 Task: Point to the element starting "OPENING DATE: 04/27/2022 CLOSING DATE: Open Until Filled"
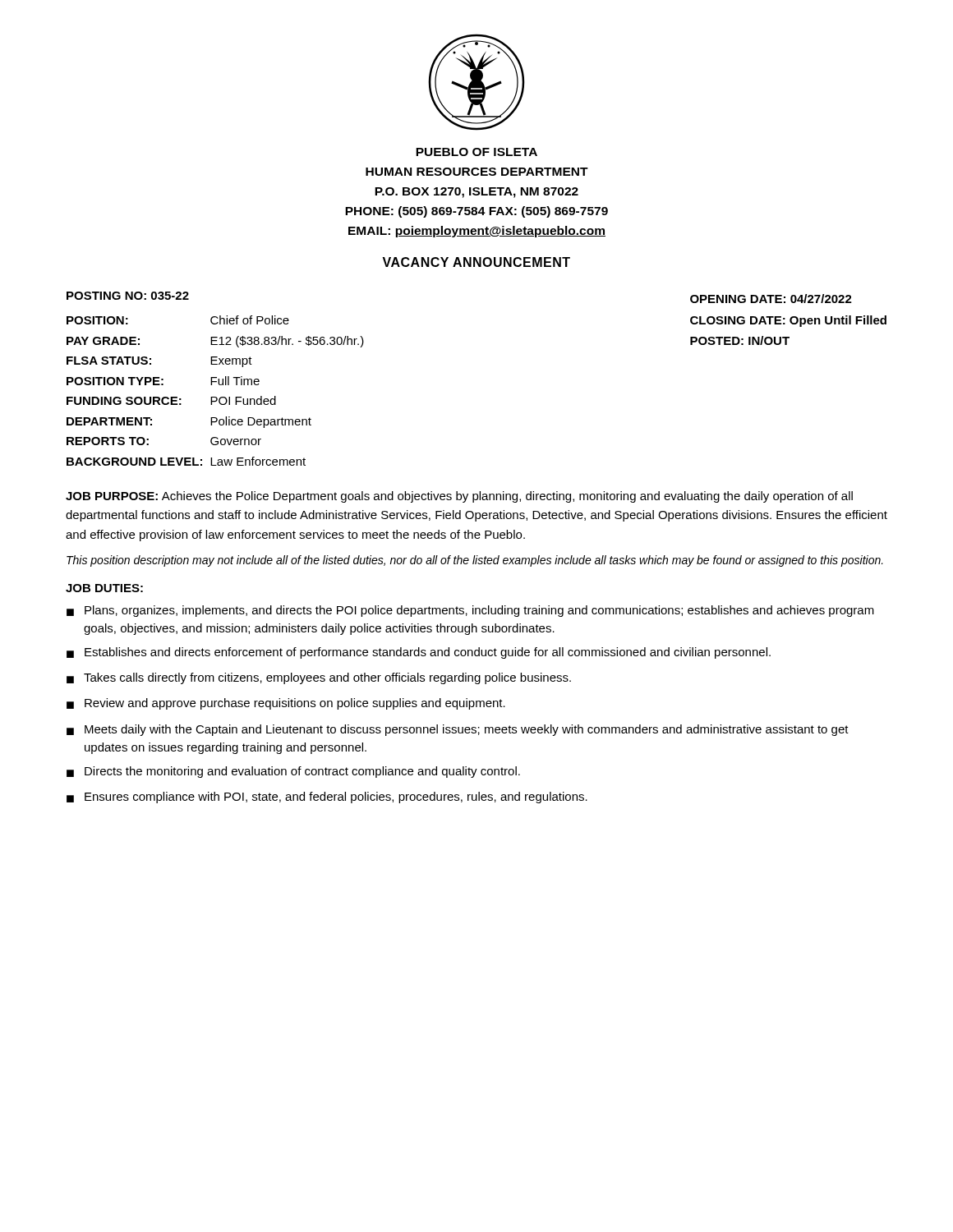pyautogui.click(x=788, y=320)
